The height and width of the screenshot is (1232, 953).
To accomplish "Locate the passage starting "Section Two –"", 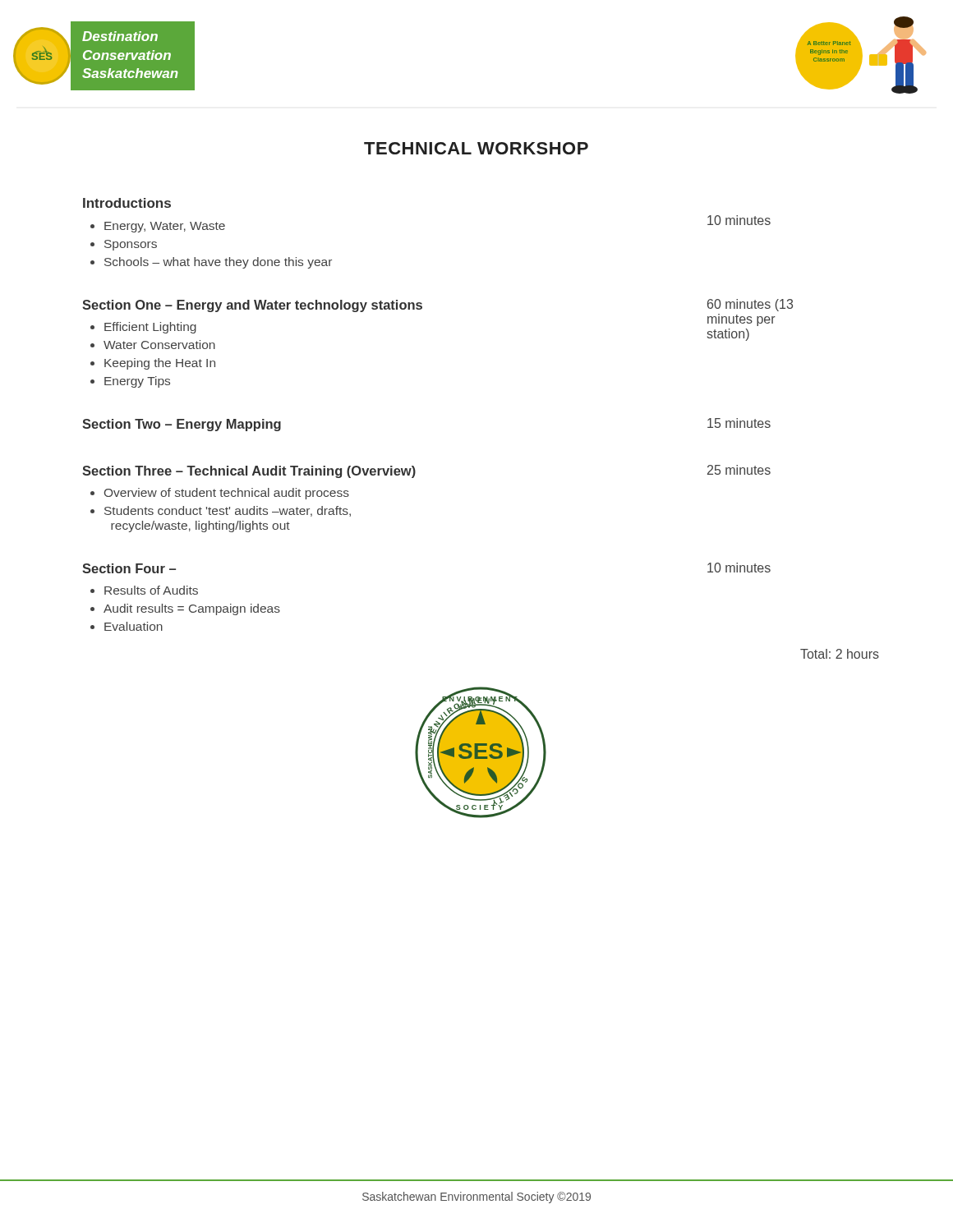I will click(x=182, y=424).
